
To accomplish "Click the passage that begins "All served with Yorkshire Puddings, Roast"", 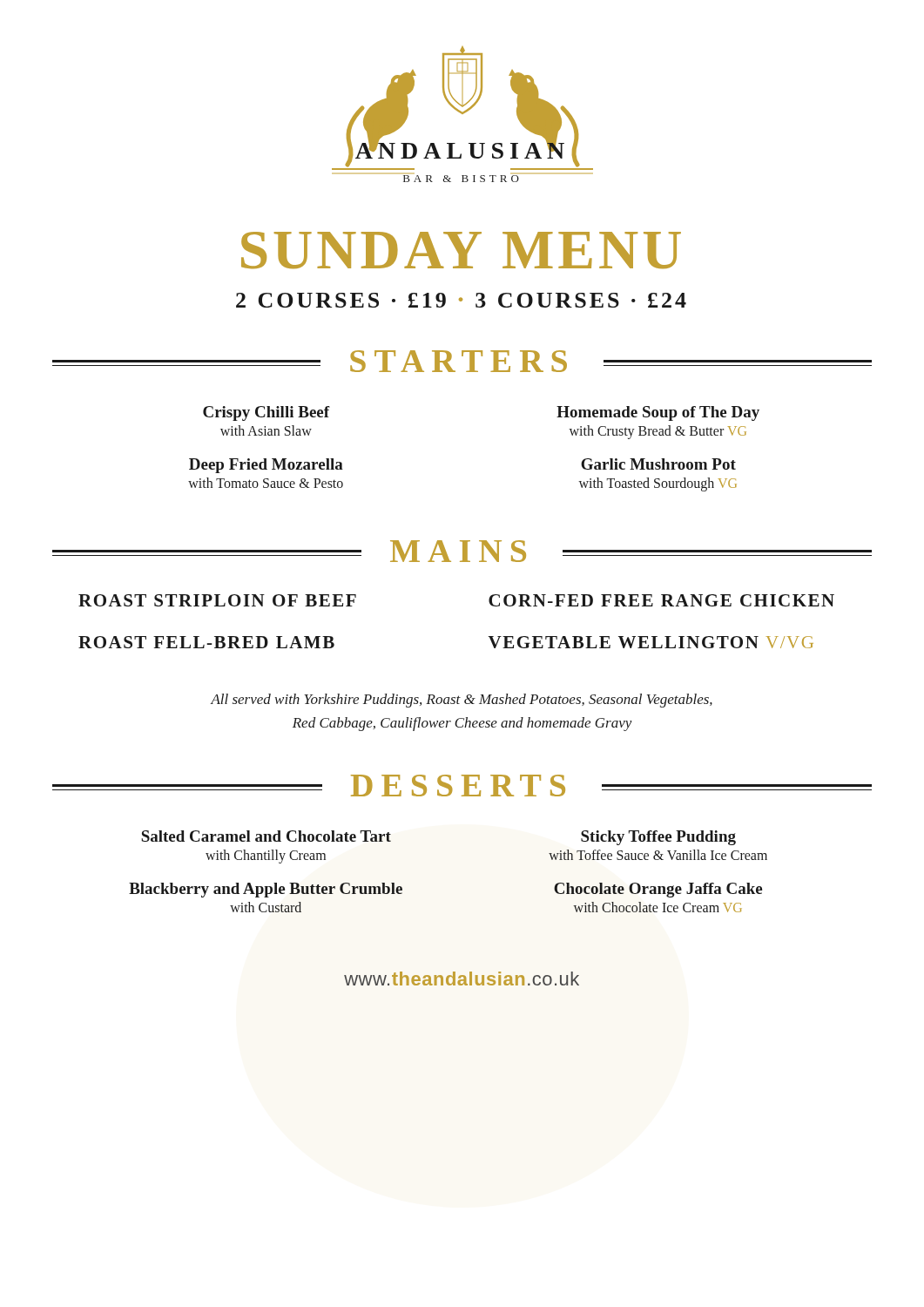I will tap(462, 711).
